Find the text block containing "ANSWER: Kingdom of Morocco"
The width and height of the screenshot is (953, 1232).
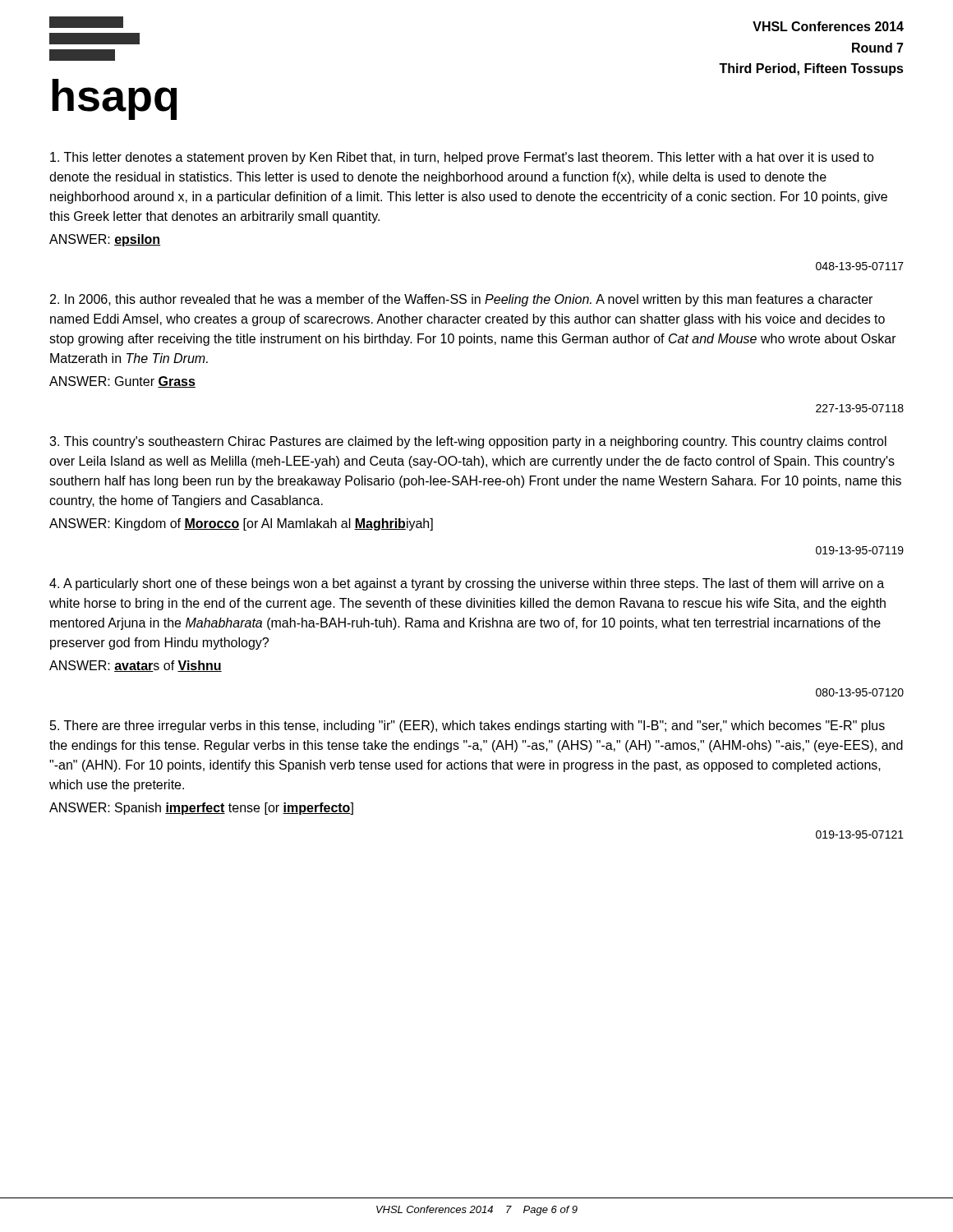tap(241, 524)
